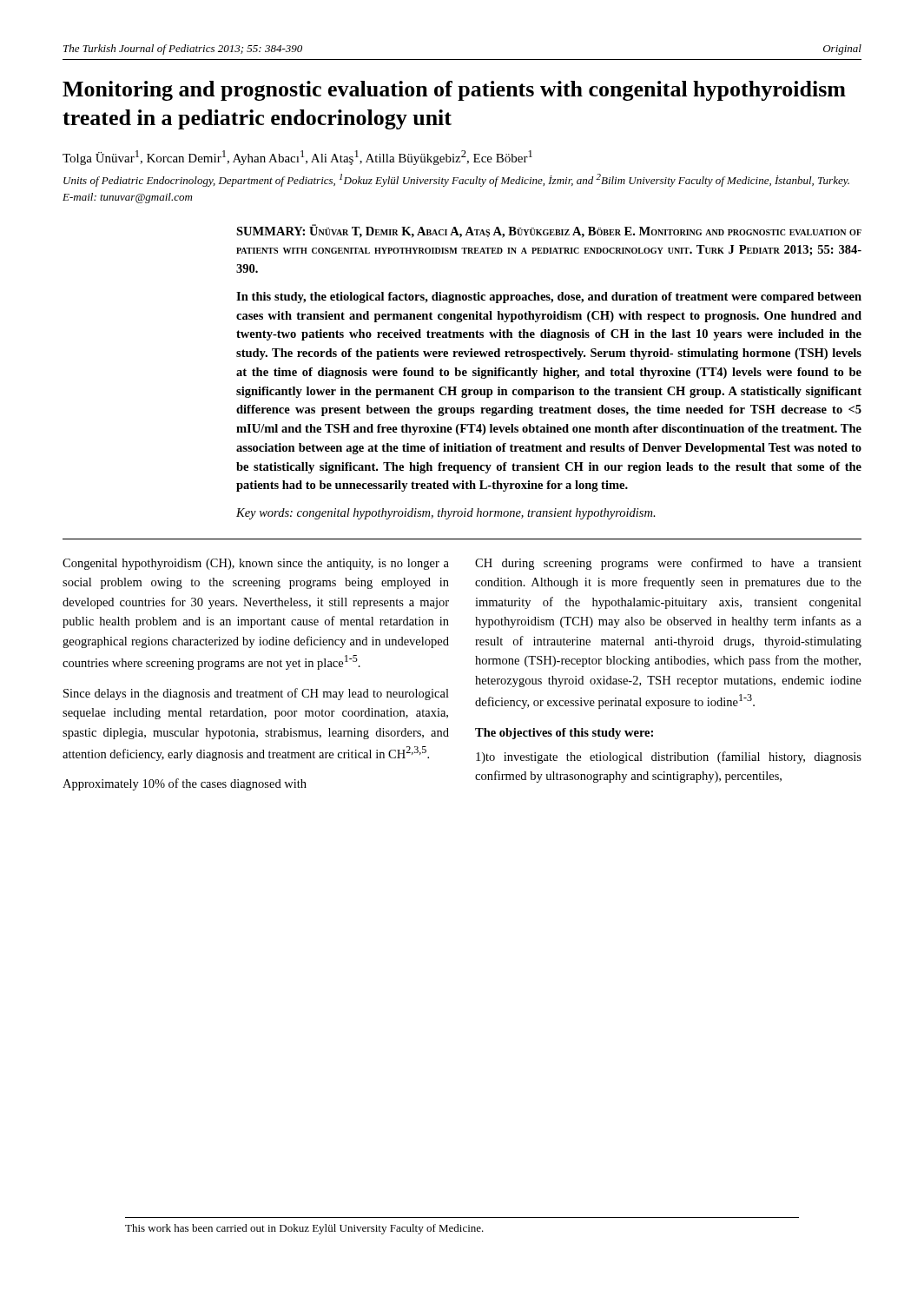
Task: Select the text block starting "Congenital hypothyroidism (CH), known since the antiquity, is"
Action: 256,674
